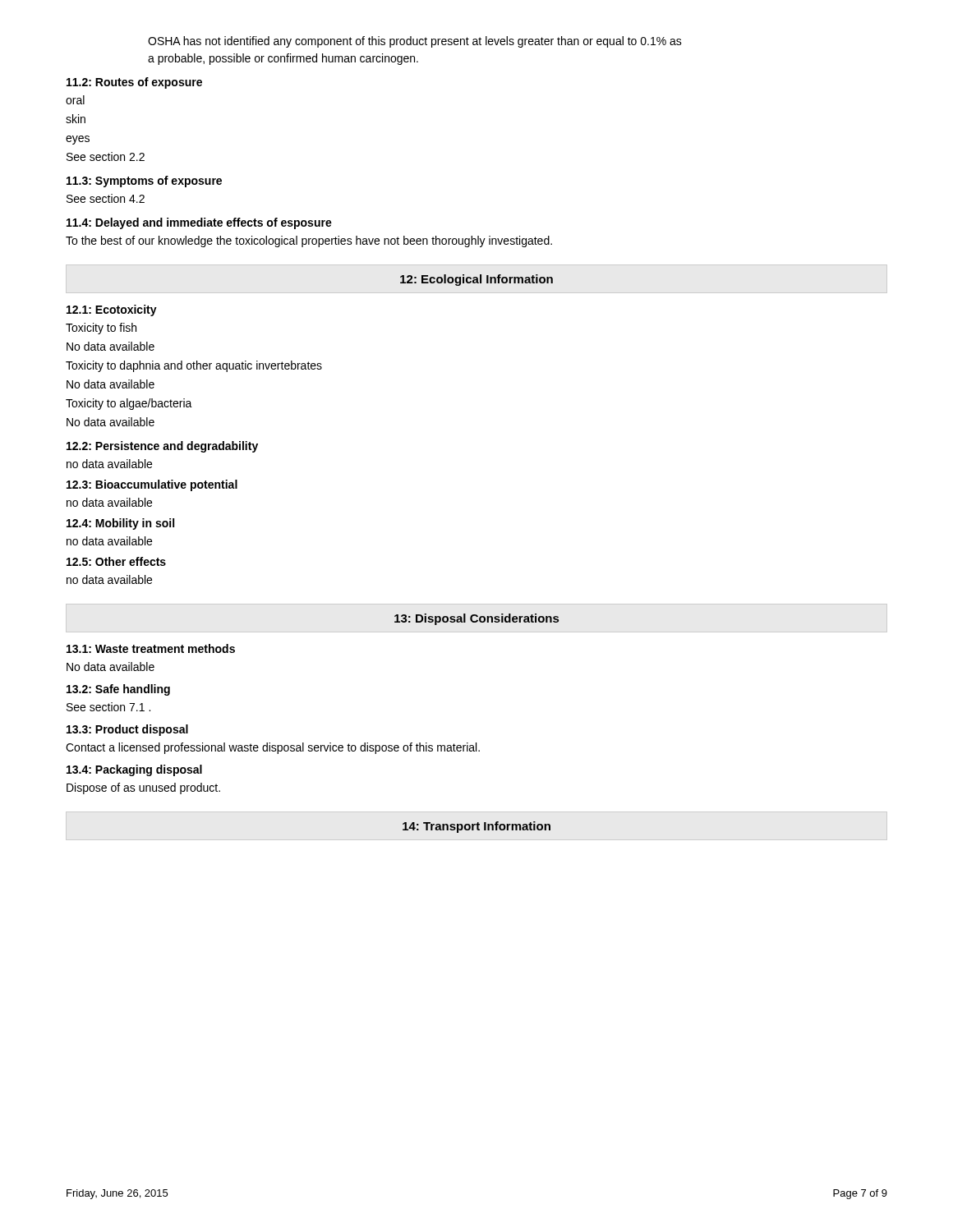Click on the text starting "See section 2.2"
Screen dimensions: 1232x953
(x=105, y=157)
